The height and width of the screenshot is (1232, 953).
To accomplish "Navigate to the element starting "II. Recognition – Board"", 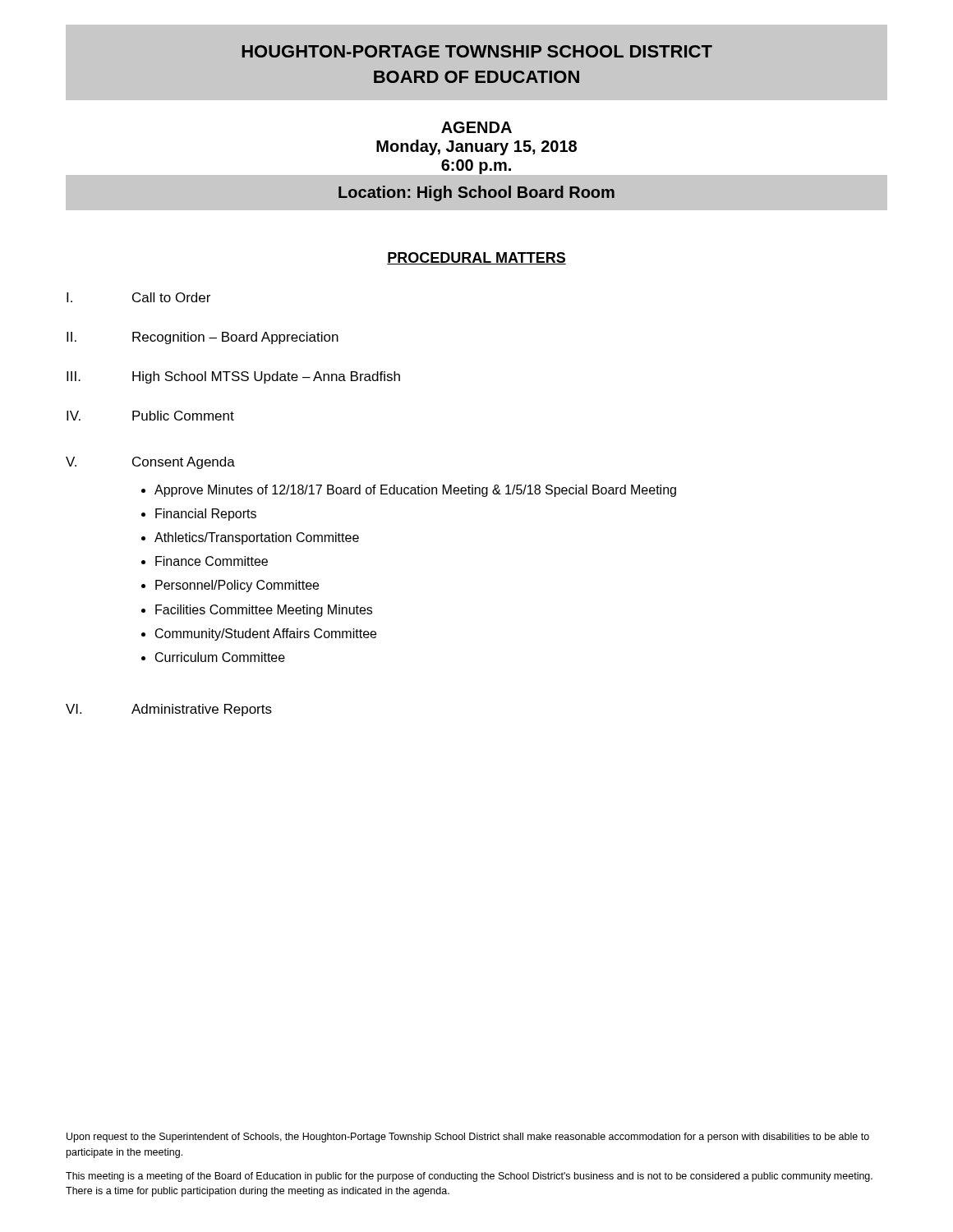I will click(202, 337).
